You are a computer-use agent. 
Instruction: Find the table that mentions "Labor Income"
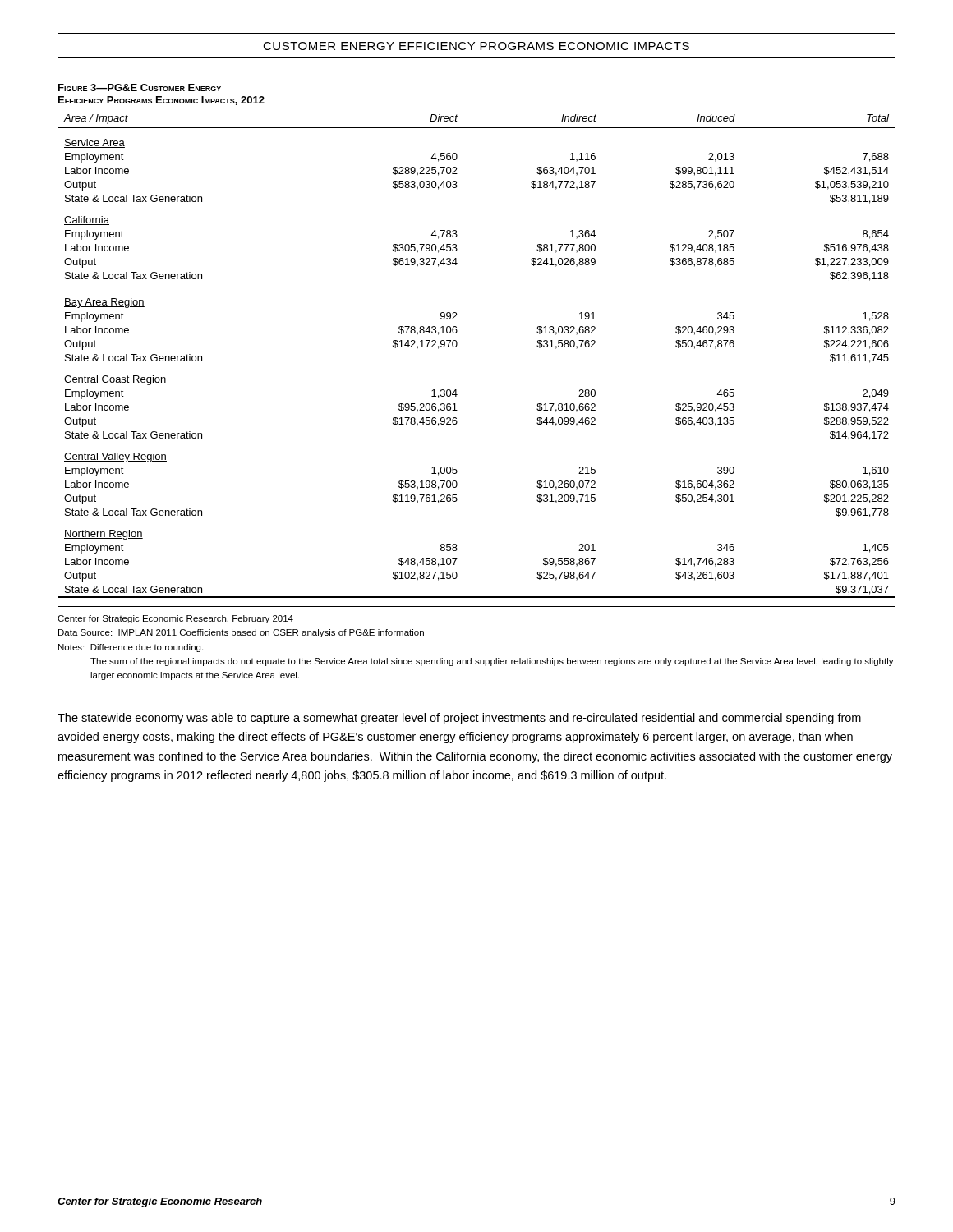476,353
